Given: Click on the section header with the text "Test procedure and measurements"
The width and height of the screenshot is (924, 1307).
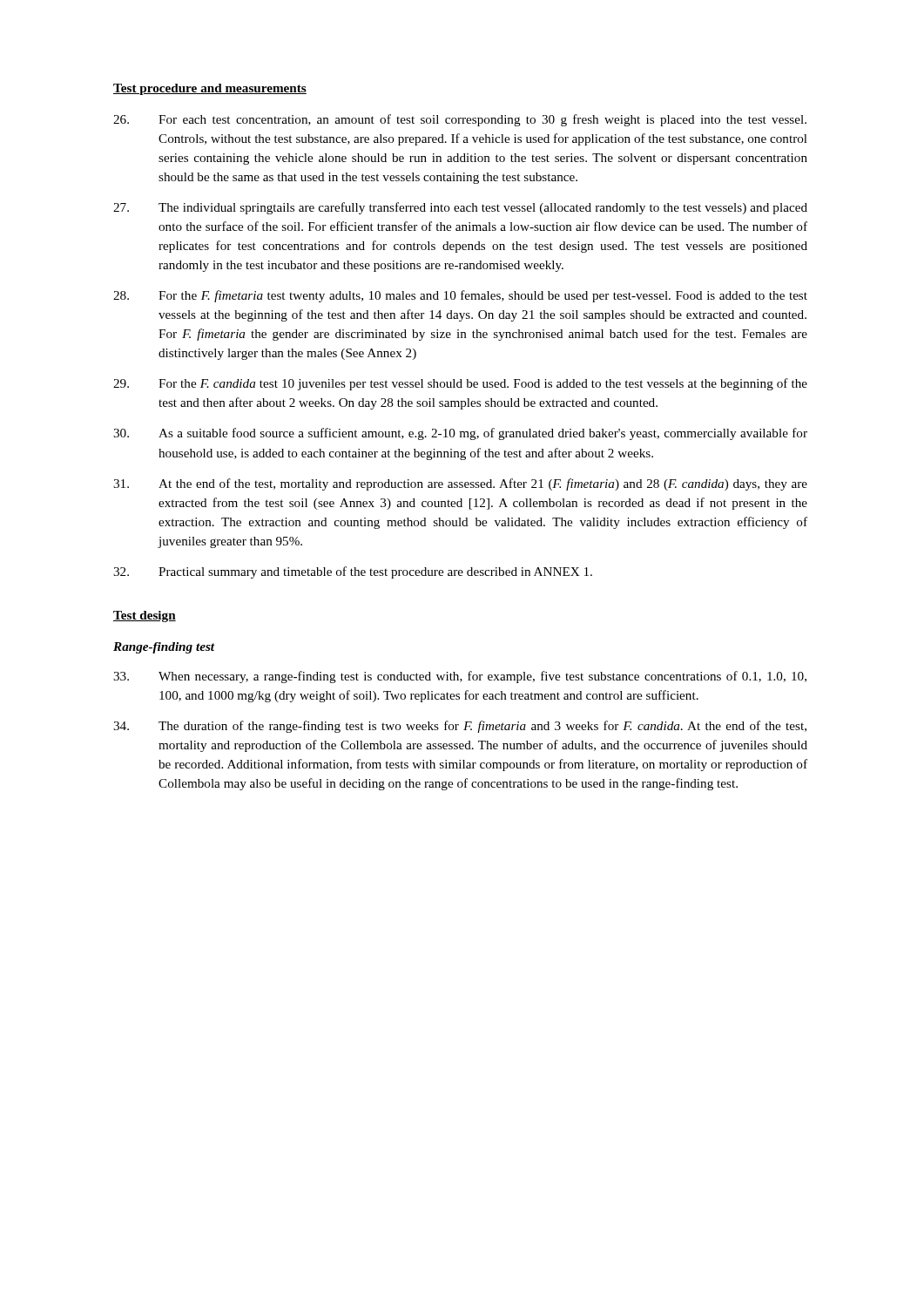Looking at the screenshot, I should [x=210, y=88].
